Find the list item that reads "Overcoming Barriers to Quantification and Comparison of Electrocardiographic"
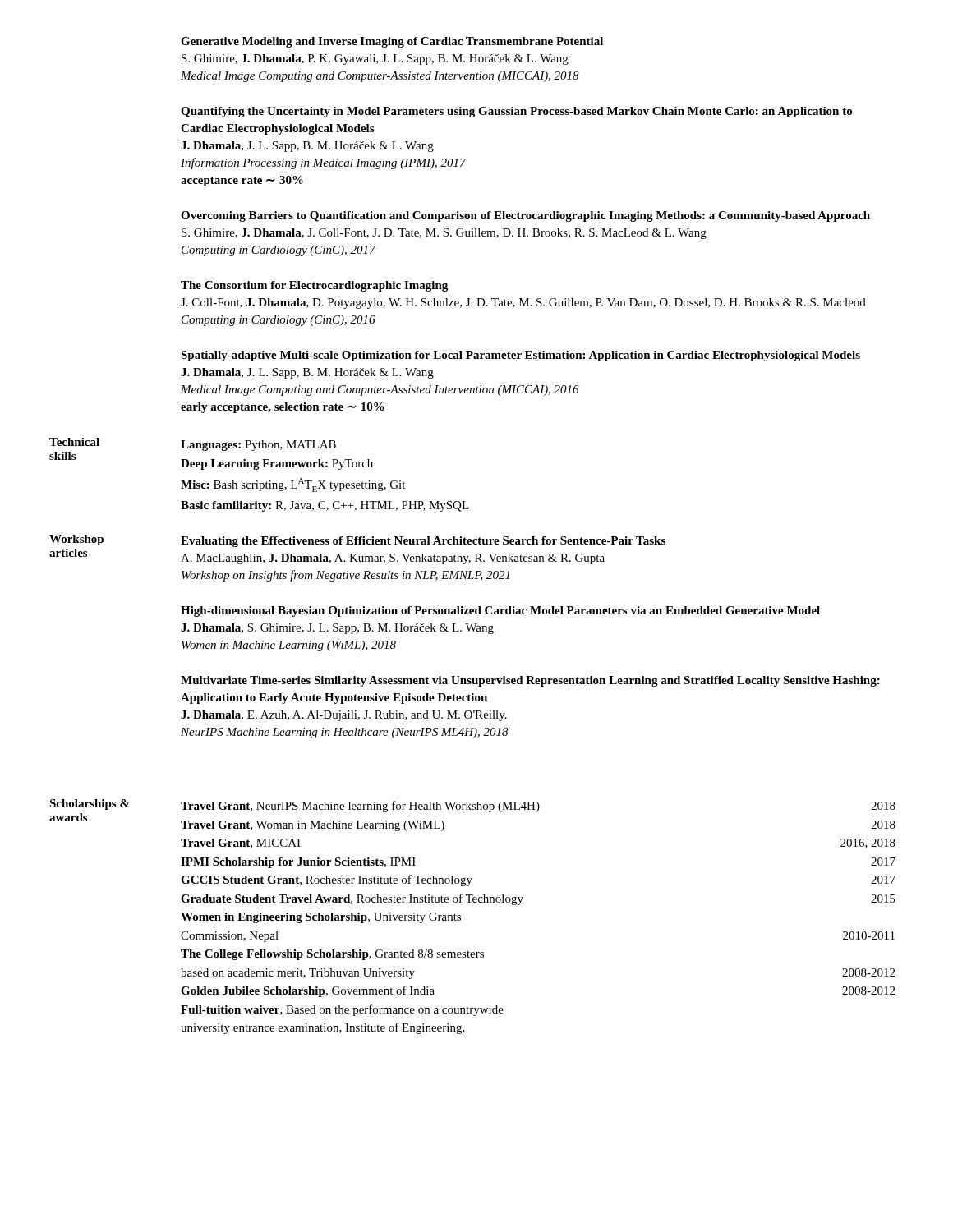 (x=538, y=233)
